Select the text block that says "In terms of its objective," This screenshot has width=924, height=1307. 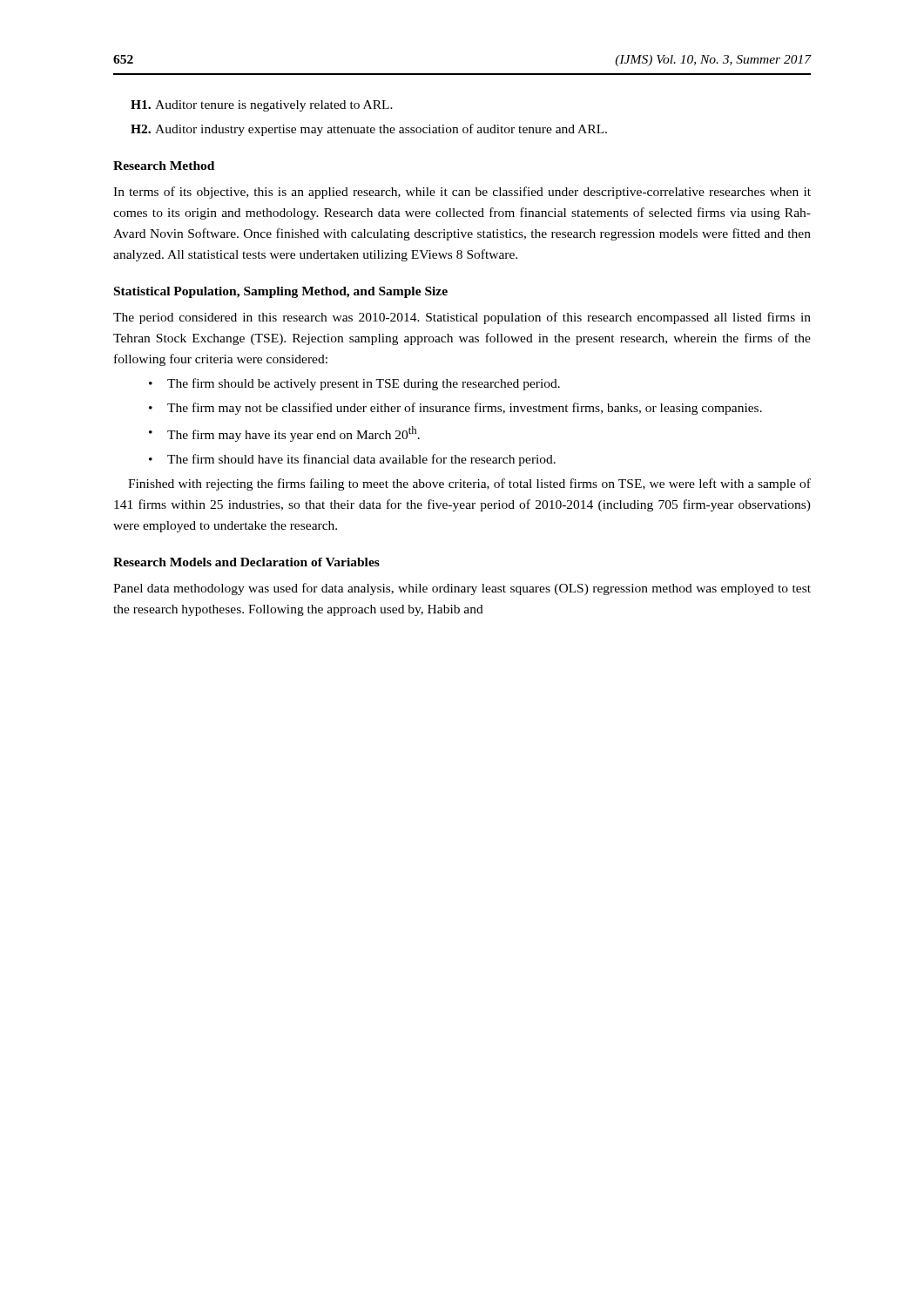pos(462,223)
